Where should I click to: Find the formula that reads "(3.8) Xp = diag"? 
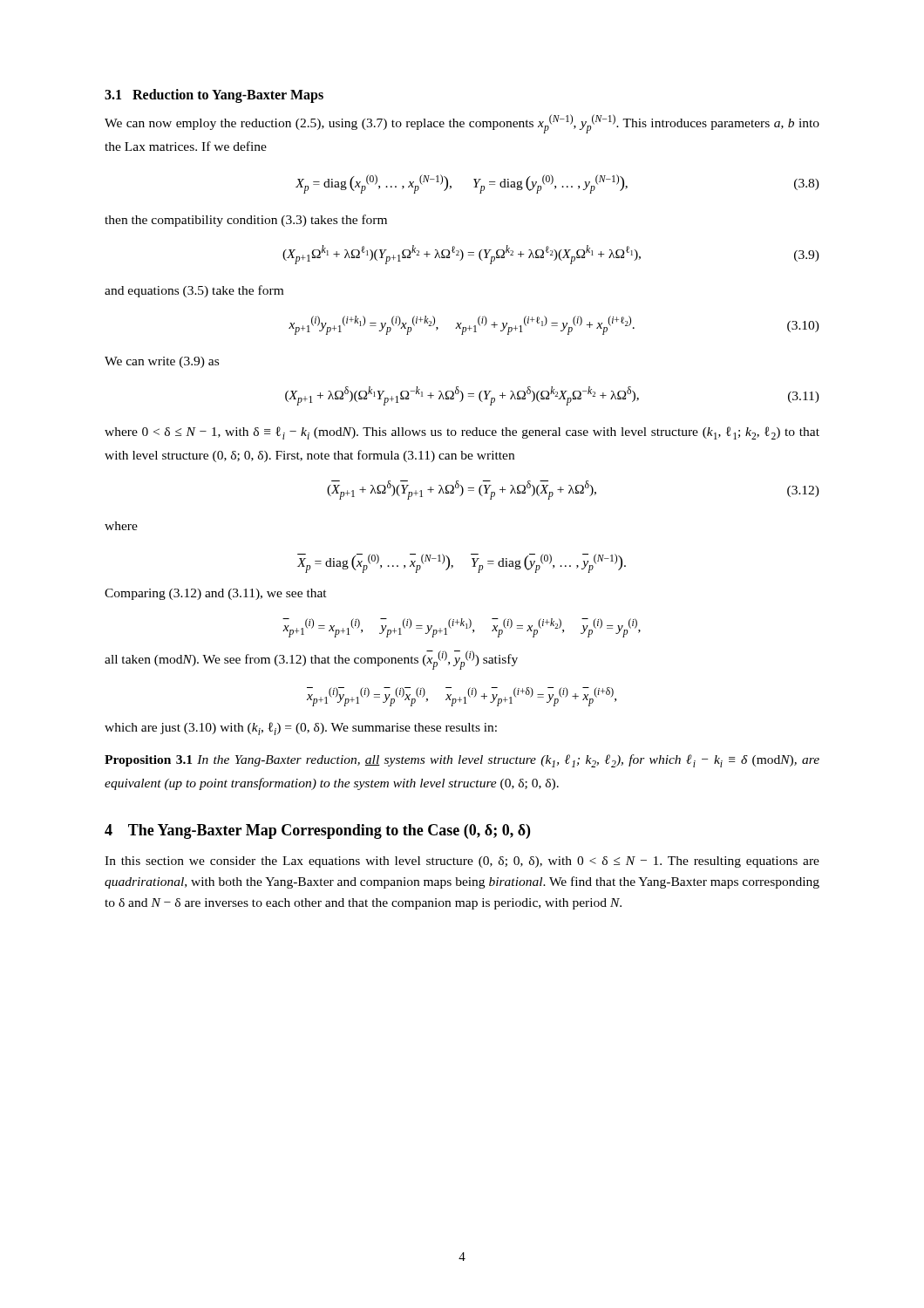(x=558, y=183)
